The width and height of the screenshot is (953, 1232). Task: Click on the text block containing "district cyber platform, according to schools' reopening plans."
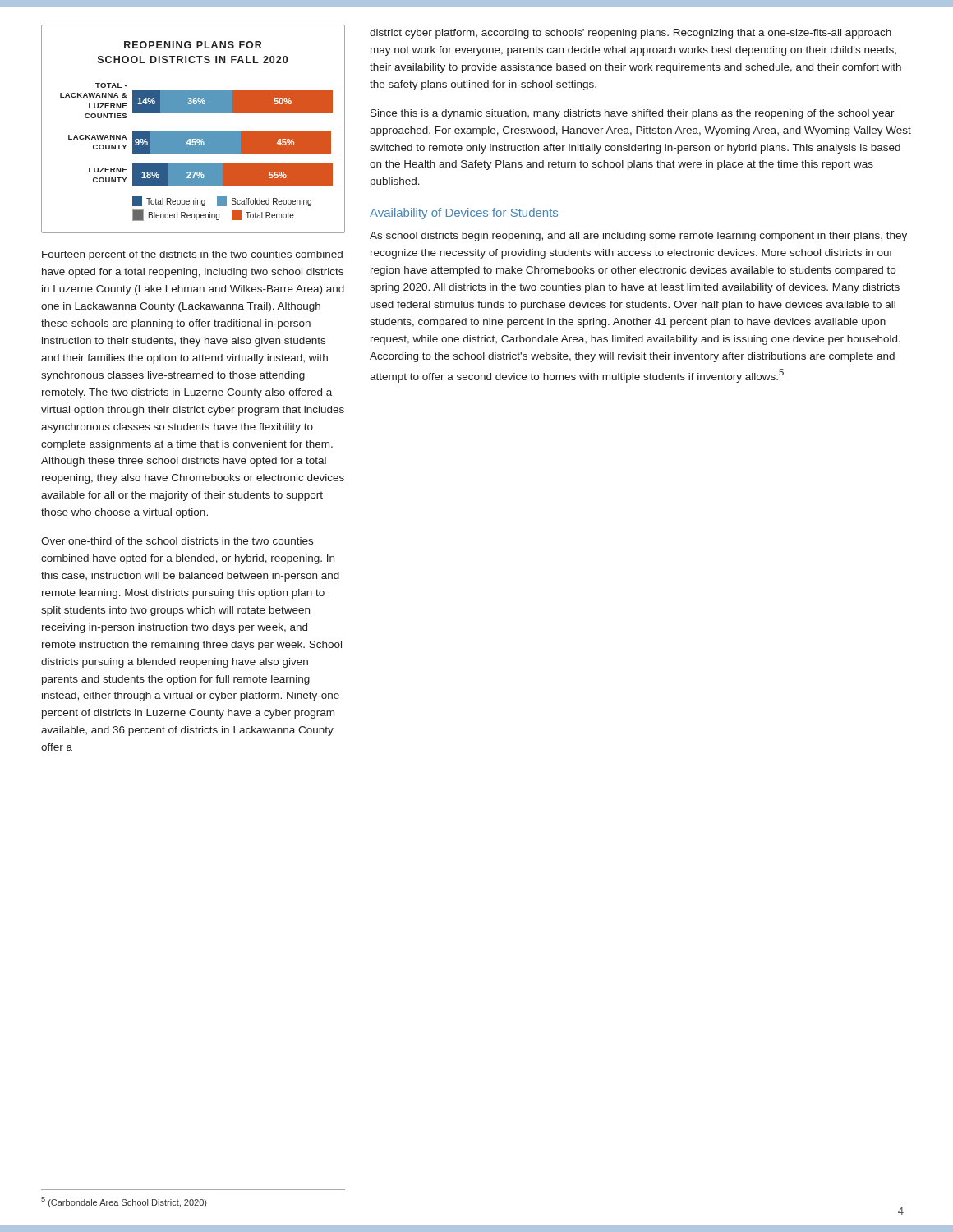coord(636,58)
